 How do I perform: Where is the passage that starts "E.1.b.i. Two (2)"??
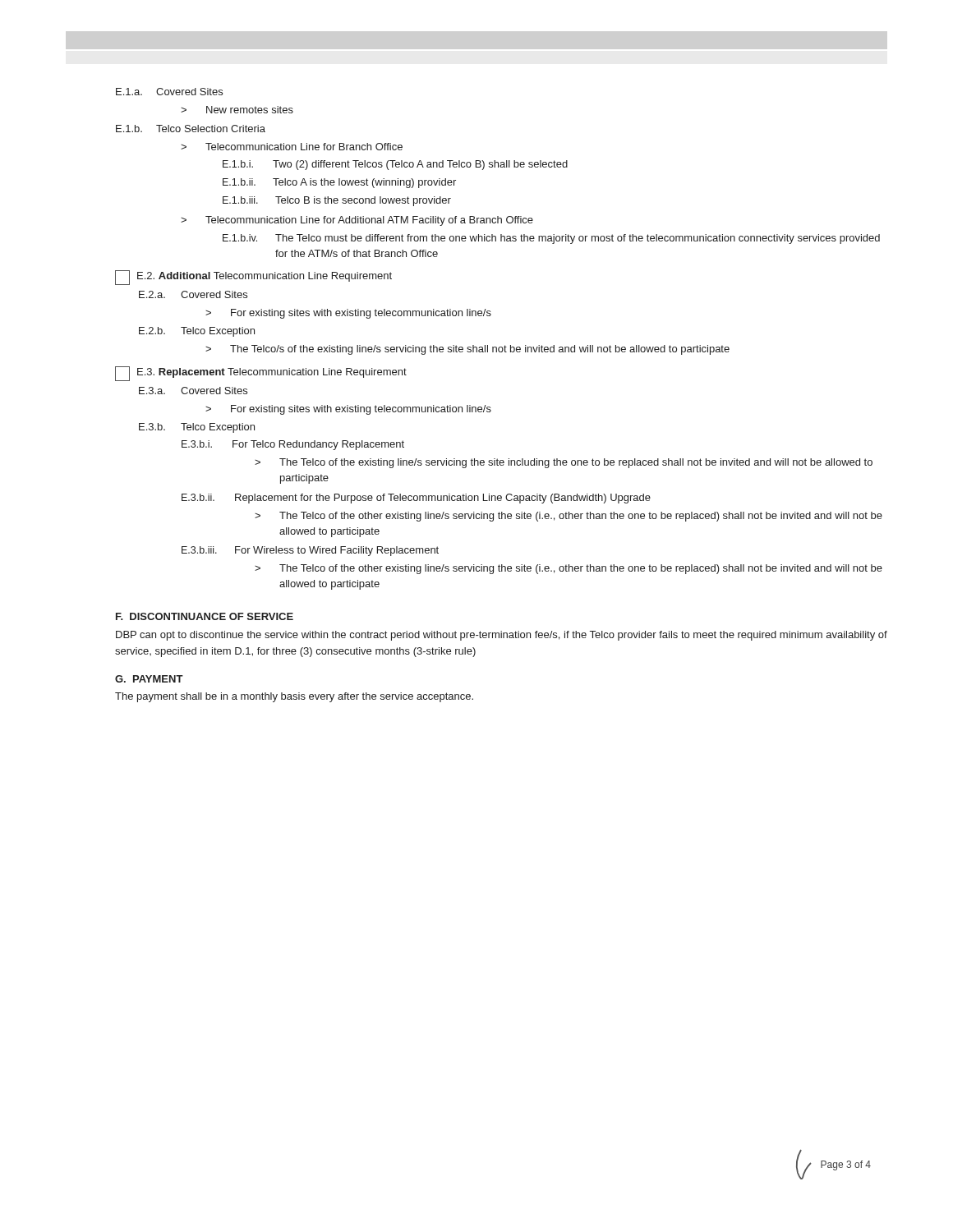coord(395,165)
